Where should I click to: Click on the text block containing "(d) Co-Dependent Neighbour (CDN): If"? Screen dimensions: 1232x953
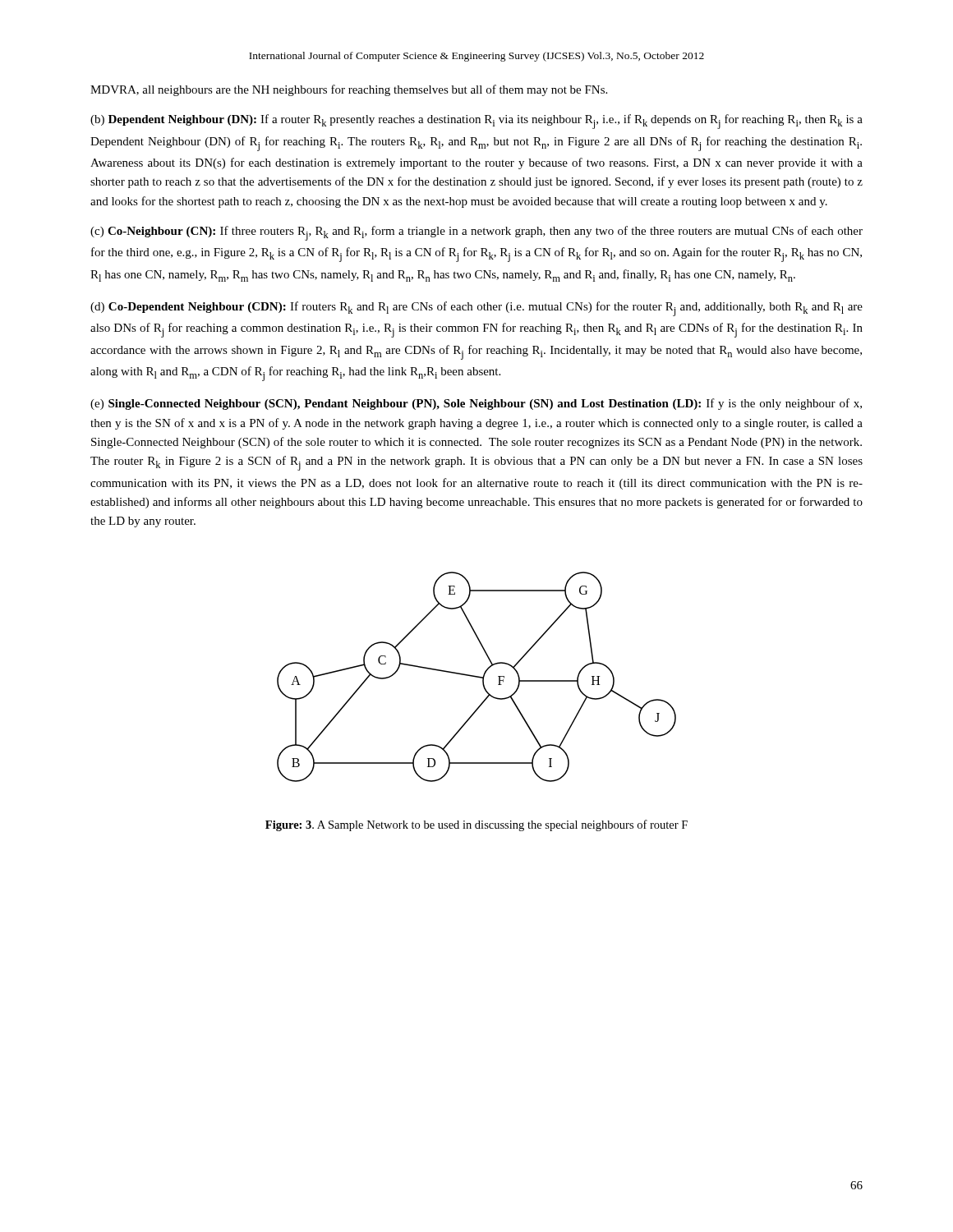[476, 340]
